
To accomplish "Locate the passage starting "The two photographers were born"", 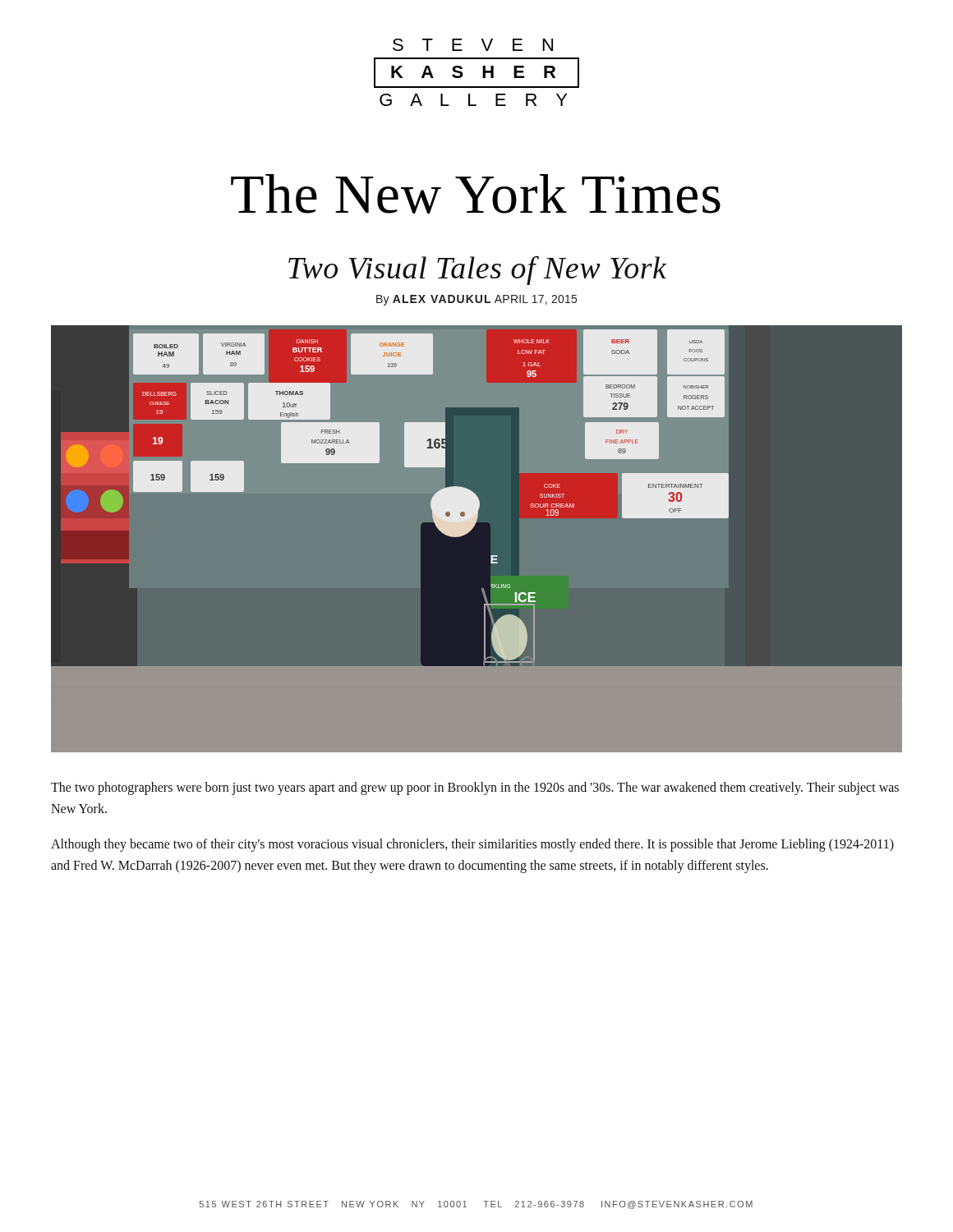I will (475, 788).
